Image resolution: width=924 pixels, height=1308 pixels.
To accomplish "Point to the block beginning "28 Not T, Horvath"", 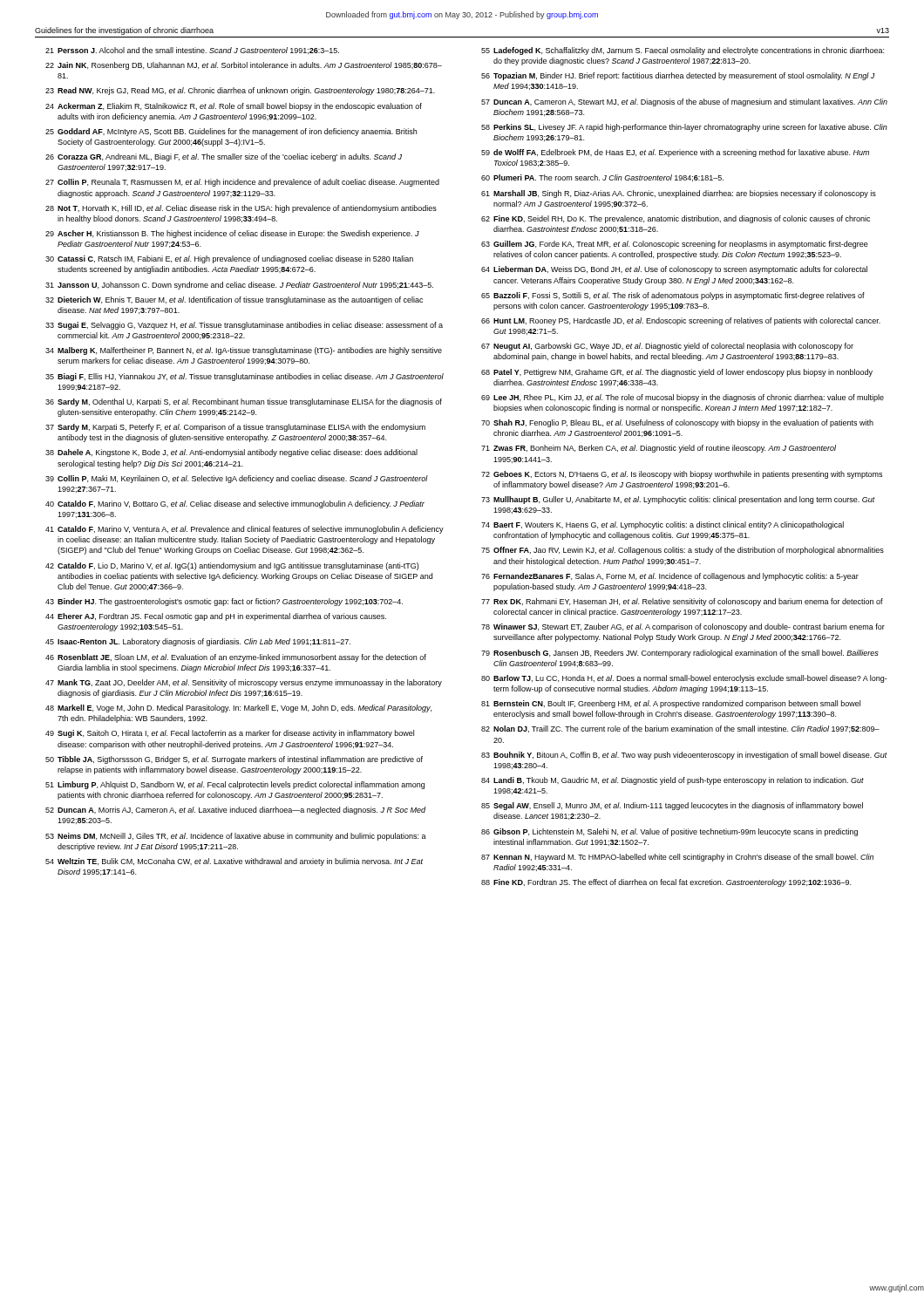I will tap(240, 213).
